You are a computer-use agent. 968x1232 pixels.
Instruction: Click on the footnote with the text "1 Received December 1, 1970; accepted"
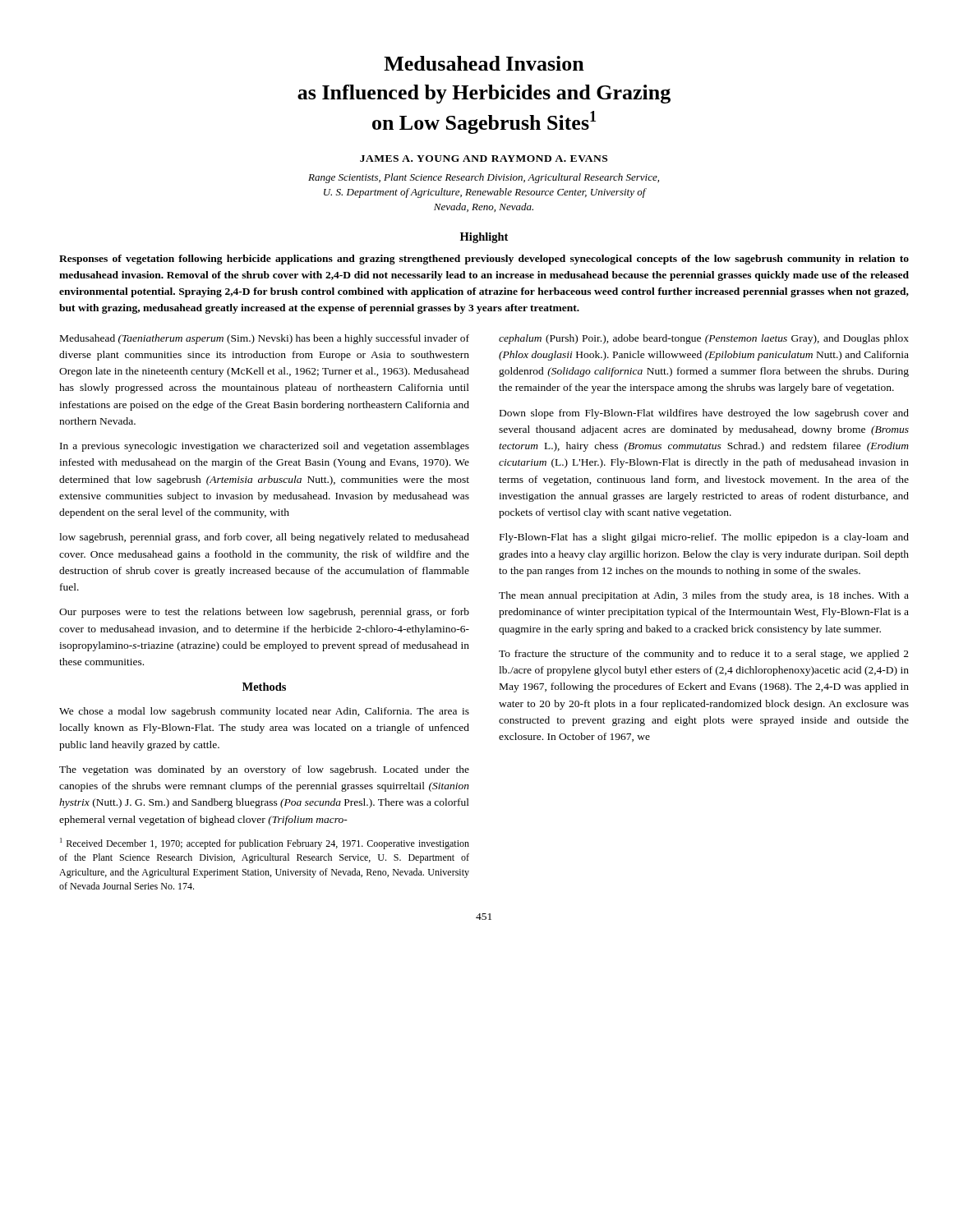pos(264,865)
